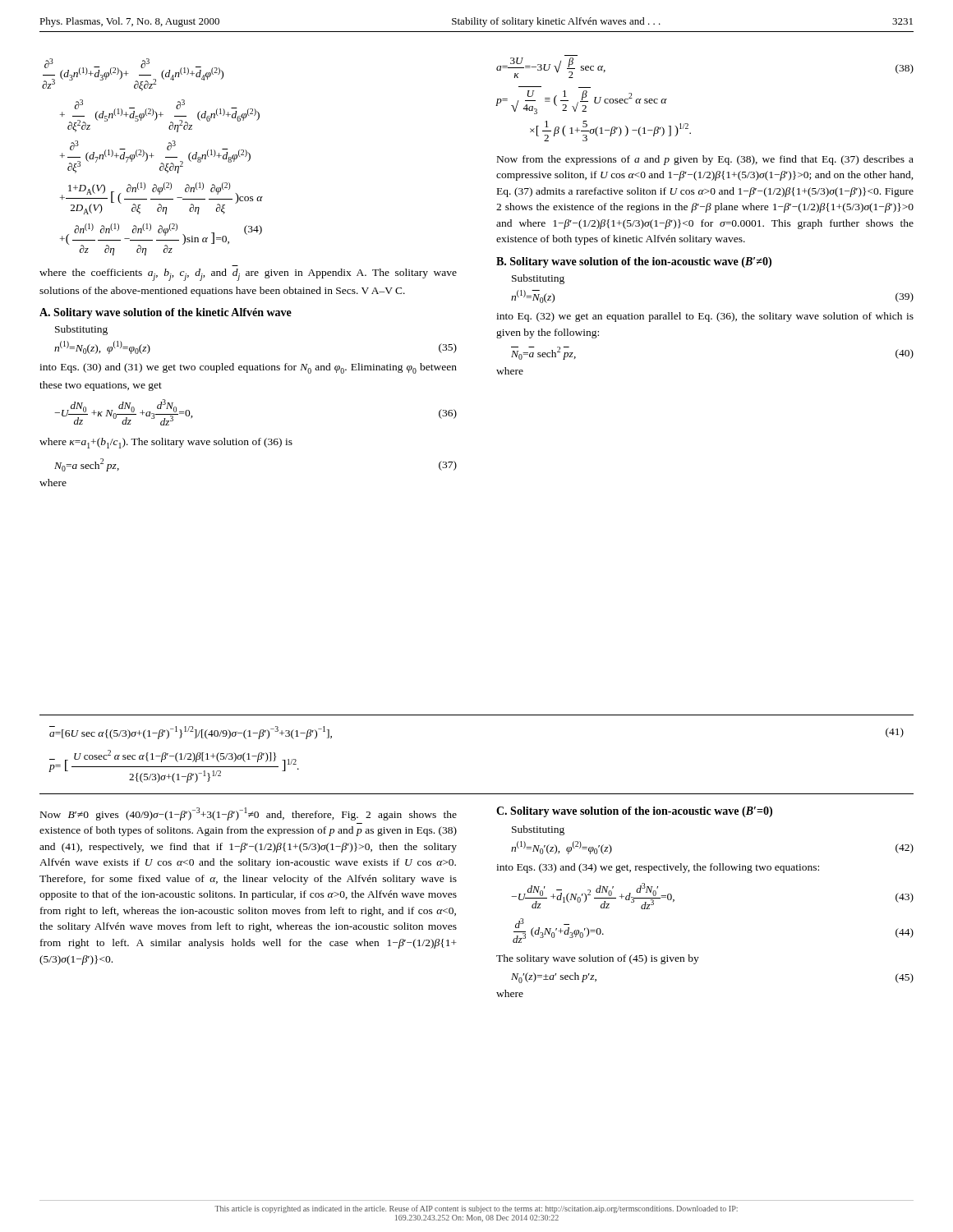953x1232 pixels.
Task: Click on the section header that says "A. Solitary wave solution of"
Action: tap(165, 313)
